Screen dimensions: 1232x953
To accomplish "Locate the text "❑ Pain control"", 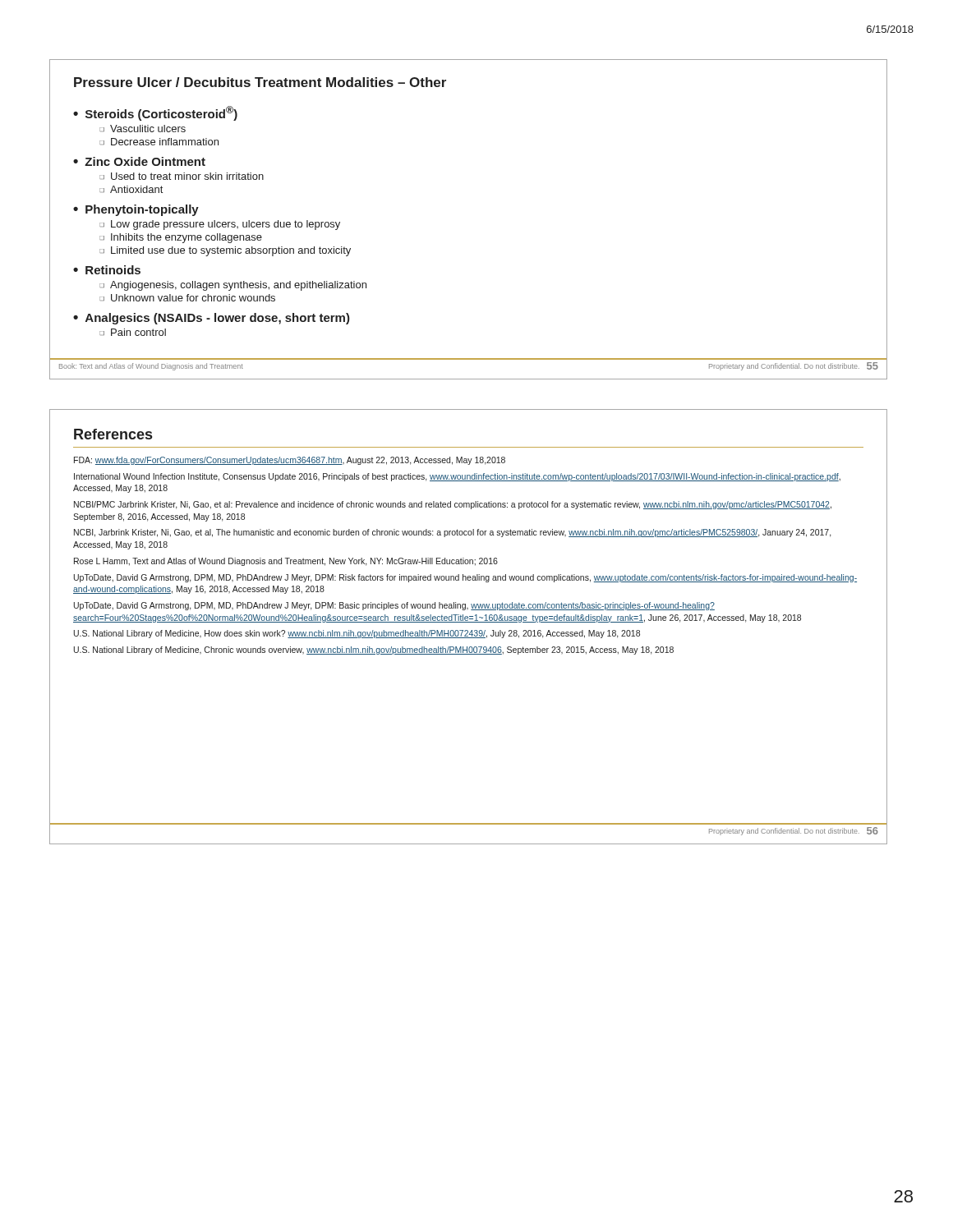I will tap(133, 332).
